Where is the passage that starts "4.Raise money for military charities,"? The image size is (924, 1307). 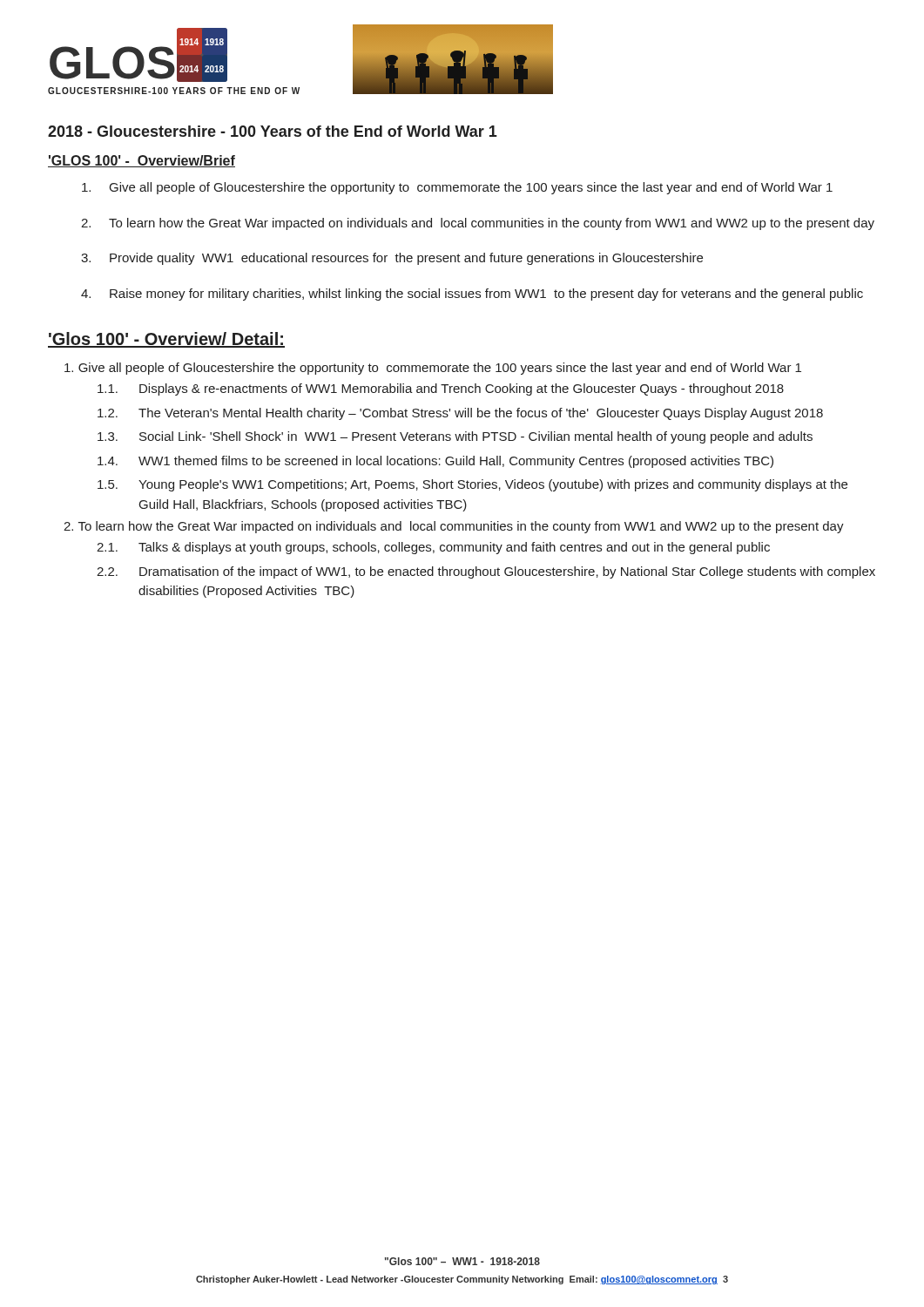click(479, 293)
